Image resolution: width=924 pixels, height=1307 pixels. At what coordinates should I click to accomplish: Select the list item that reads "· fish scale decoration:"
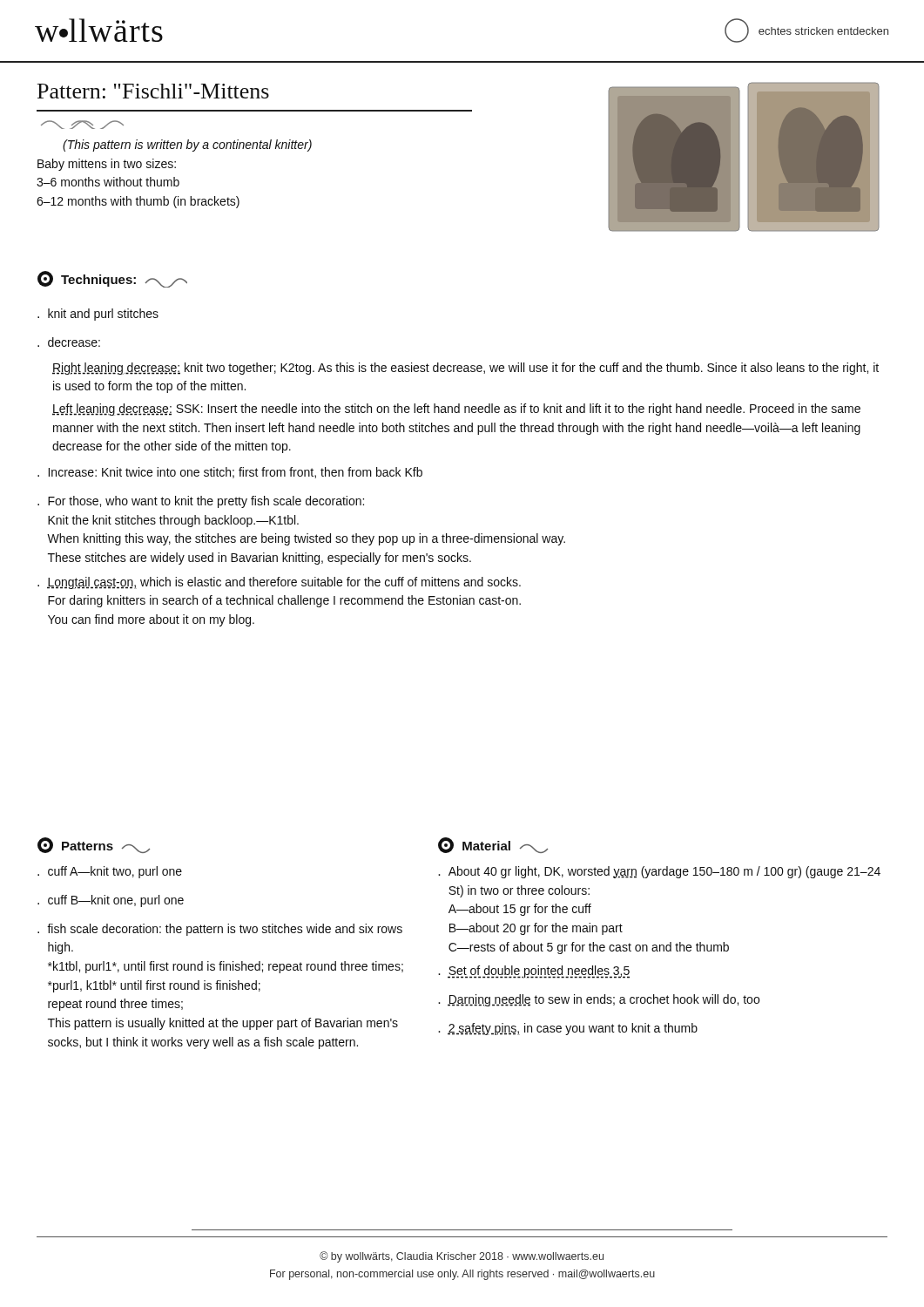228,986
